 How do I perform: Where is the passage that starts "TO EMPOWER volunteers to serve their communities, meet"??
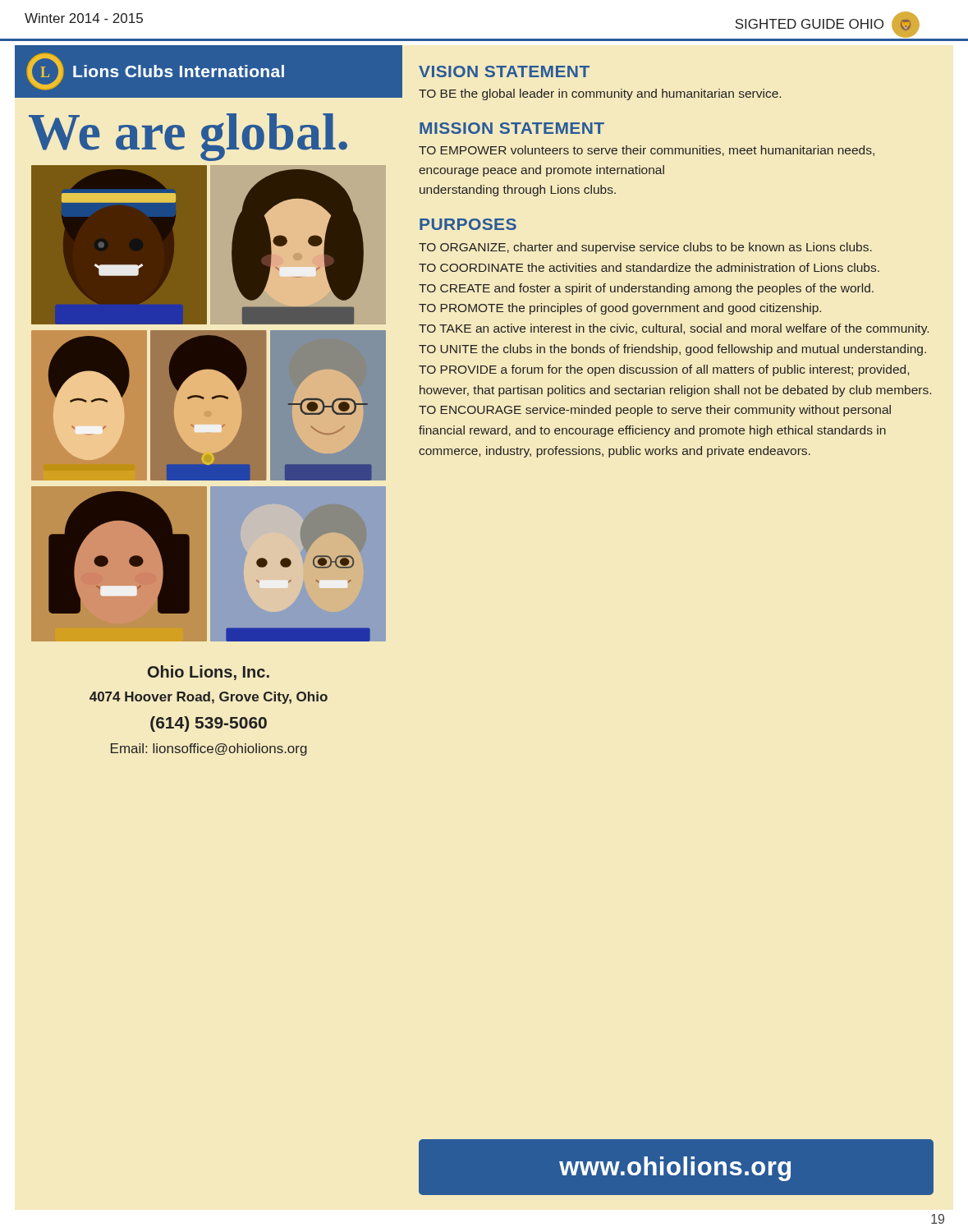pos(647,170)
